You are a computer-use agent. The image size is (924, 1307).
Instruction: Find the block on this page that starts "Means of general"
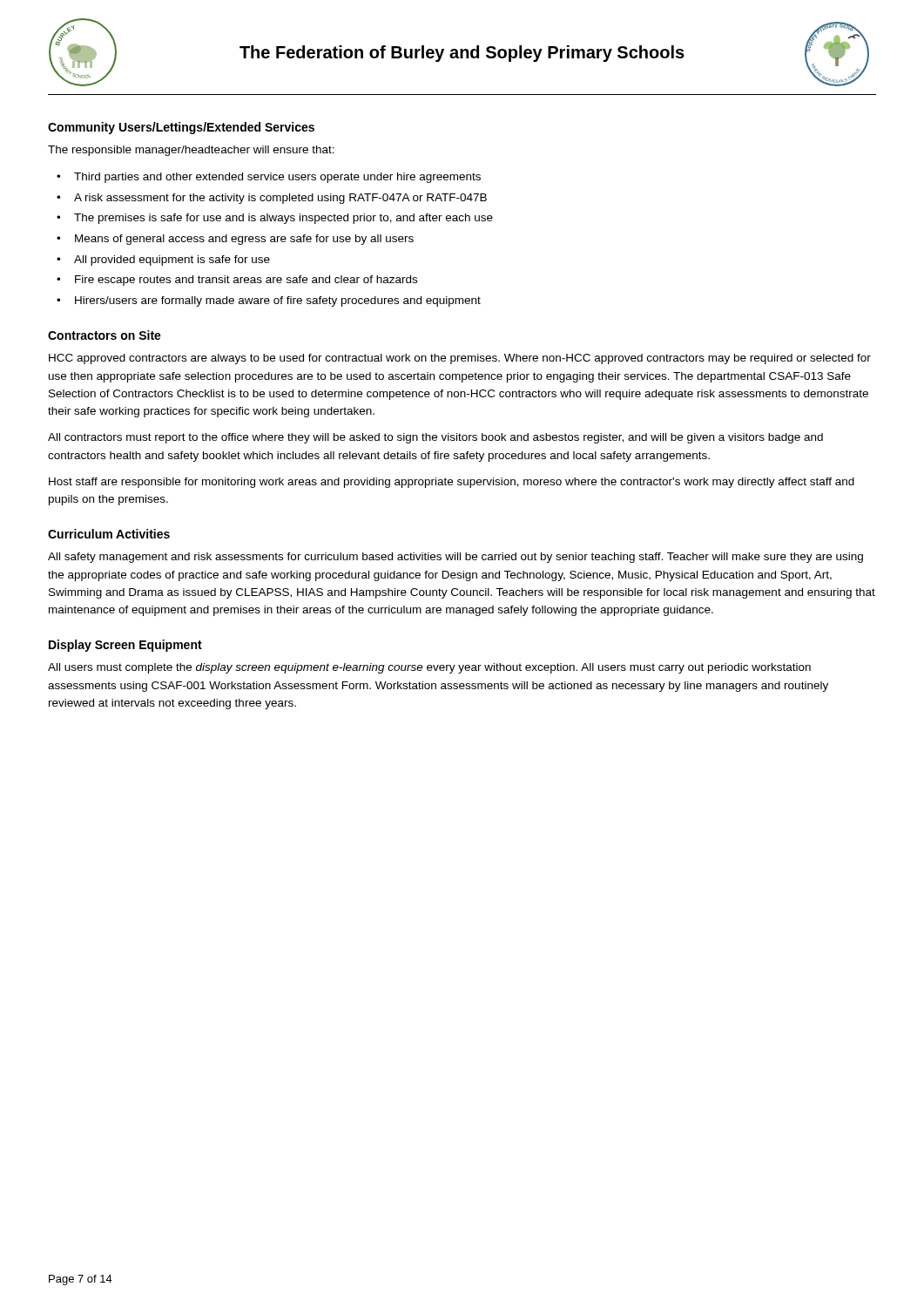coord(244,238)
